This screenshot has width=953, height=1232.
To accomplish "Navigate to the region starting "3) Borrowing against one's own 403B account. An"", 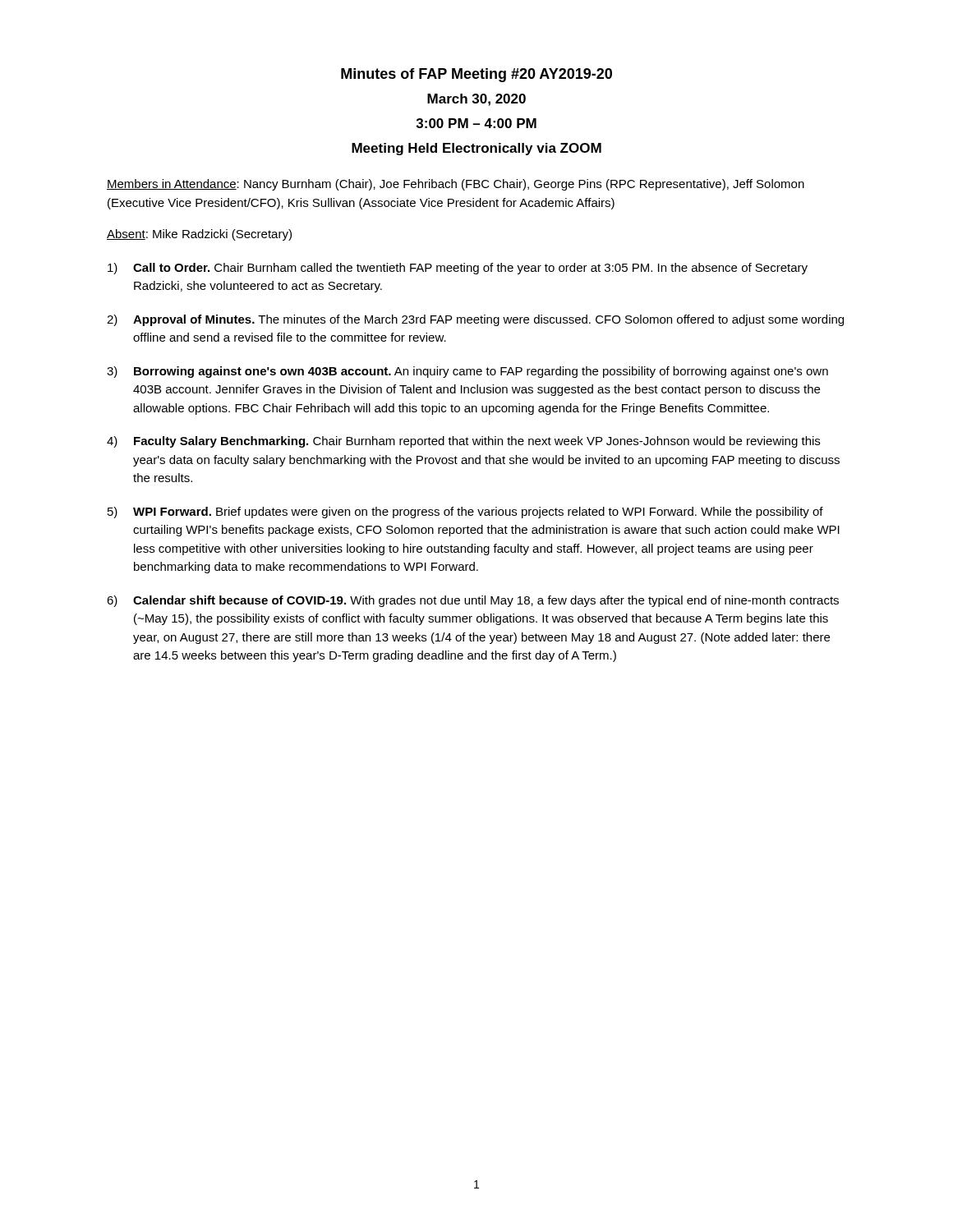I will [476, 390].
